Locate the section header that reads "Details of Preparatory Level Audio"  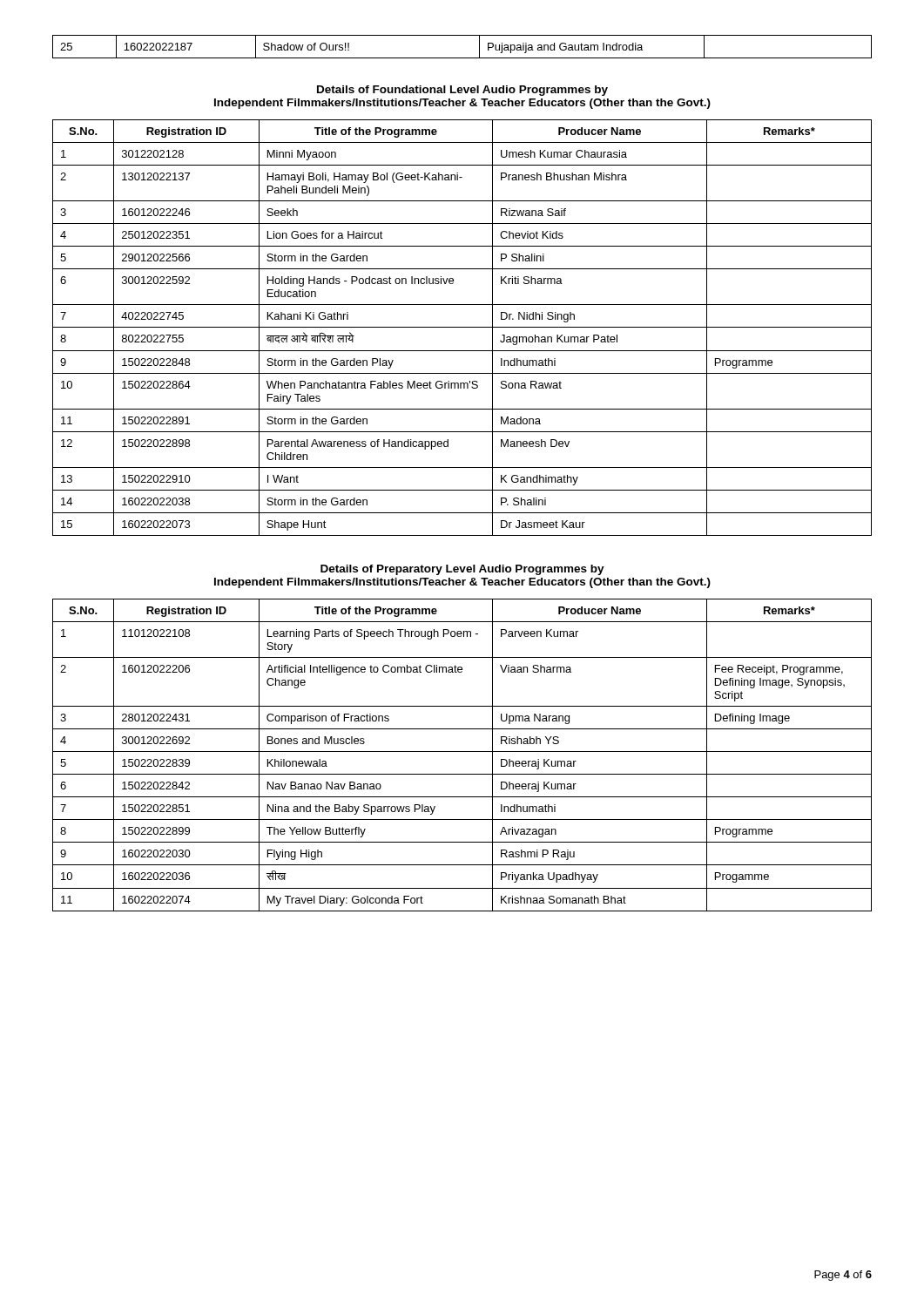point(462,575)
